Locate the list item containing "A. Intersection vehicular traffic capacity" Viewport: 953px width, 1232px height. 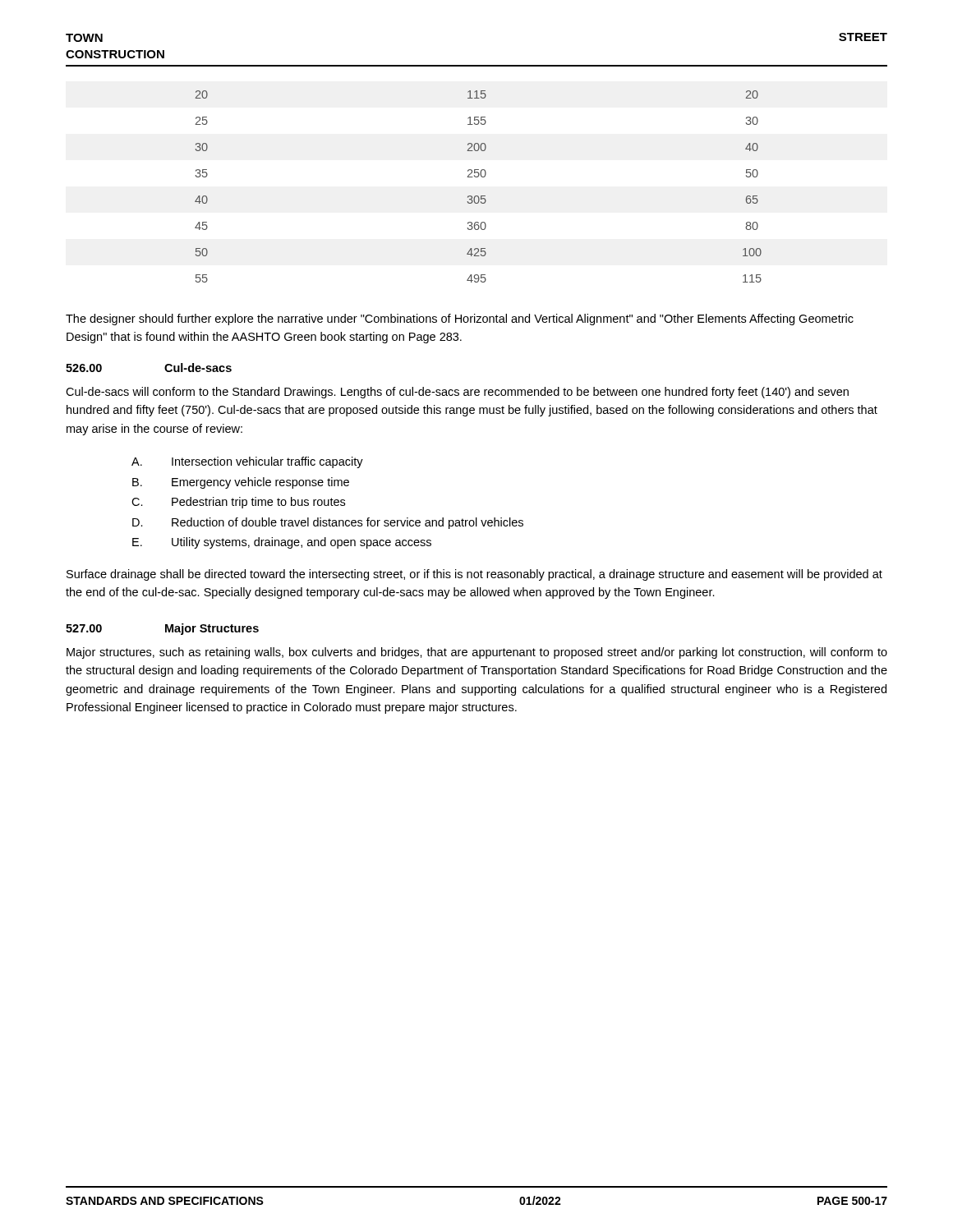pyautogui.click(x=247, y=462)
